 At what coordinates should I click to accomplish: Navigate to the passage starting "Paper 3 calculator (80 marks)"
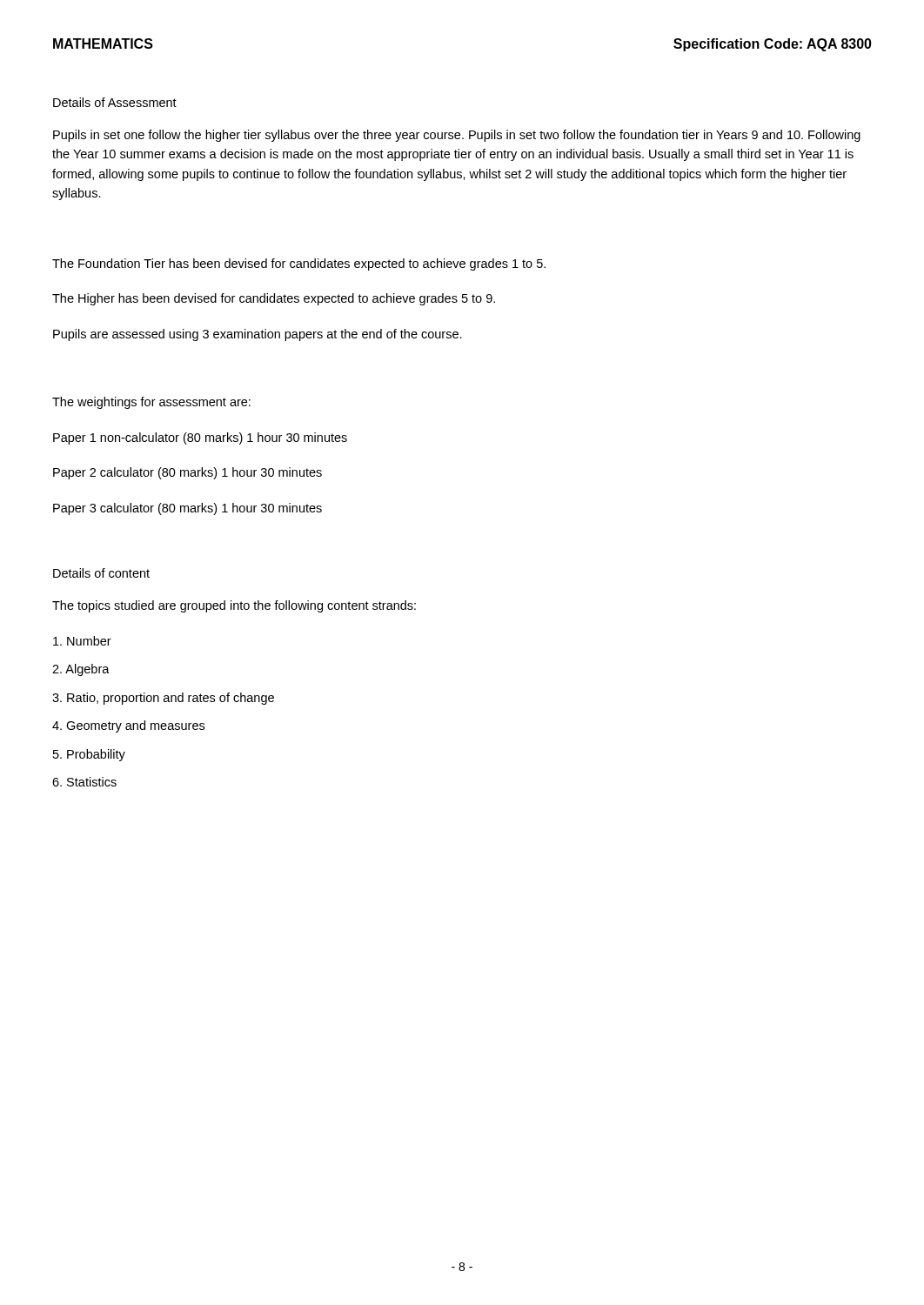[x=187, y=508]
